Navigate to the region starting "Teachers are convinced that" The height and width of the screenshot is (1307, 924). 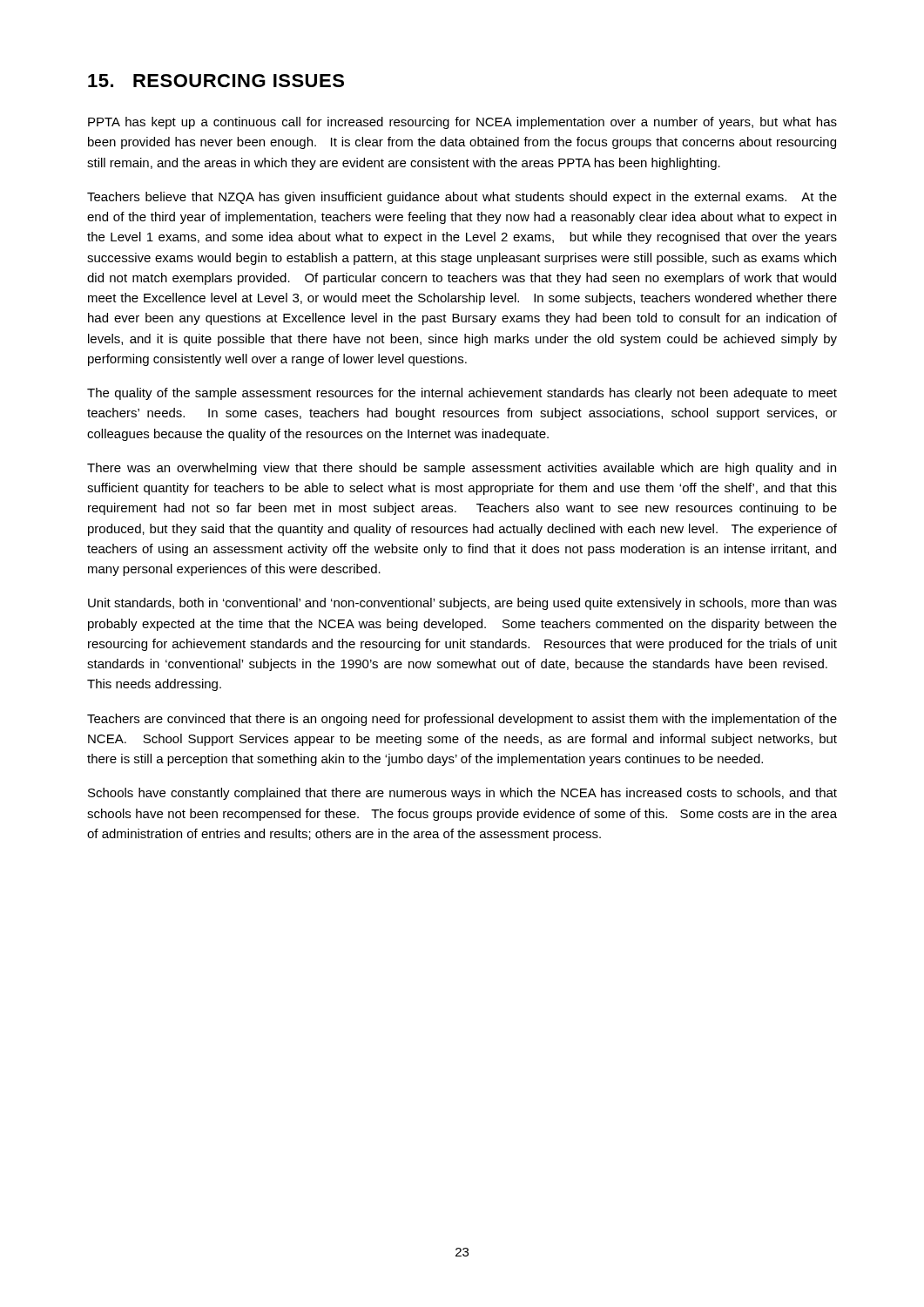[x=462, y=738]
